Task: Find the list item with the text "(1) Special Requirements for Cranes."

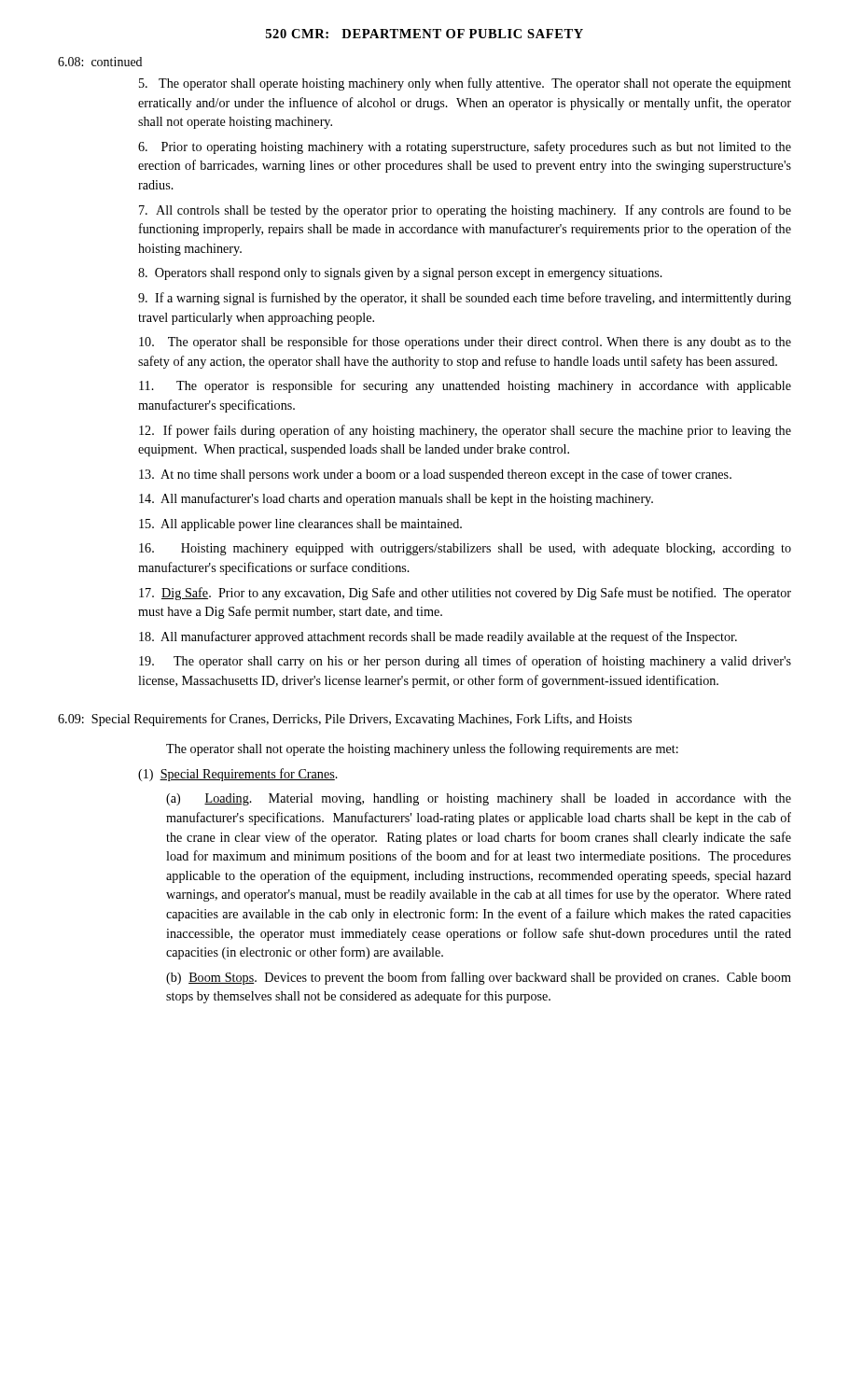Action: click(x=465, y=885)
